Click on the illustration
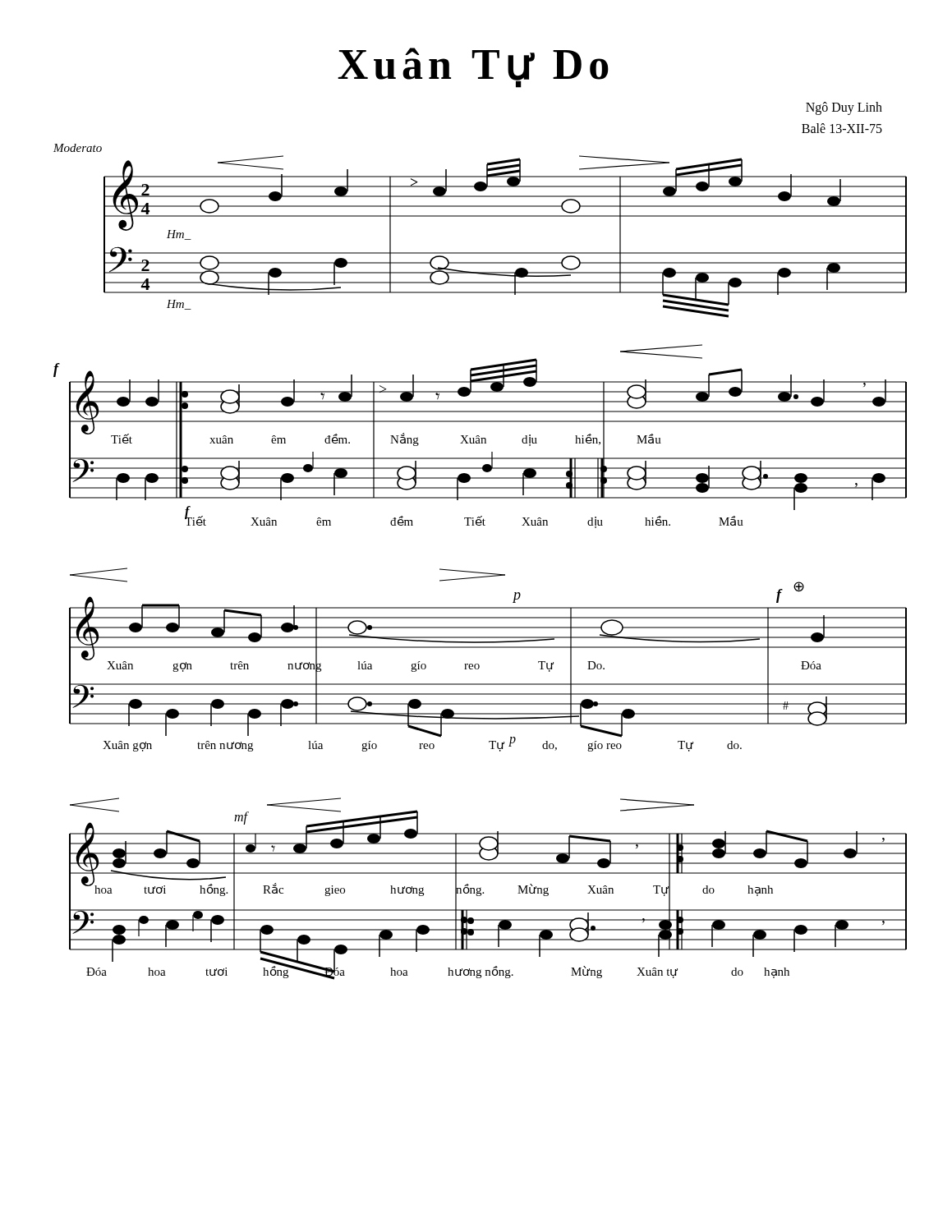The width and height of the screenshot is (952, 1232). [x=478, y=657]
